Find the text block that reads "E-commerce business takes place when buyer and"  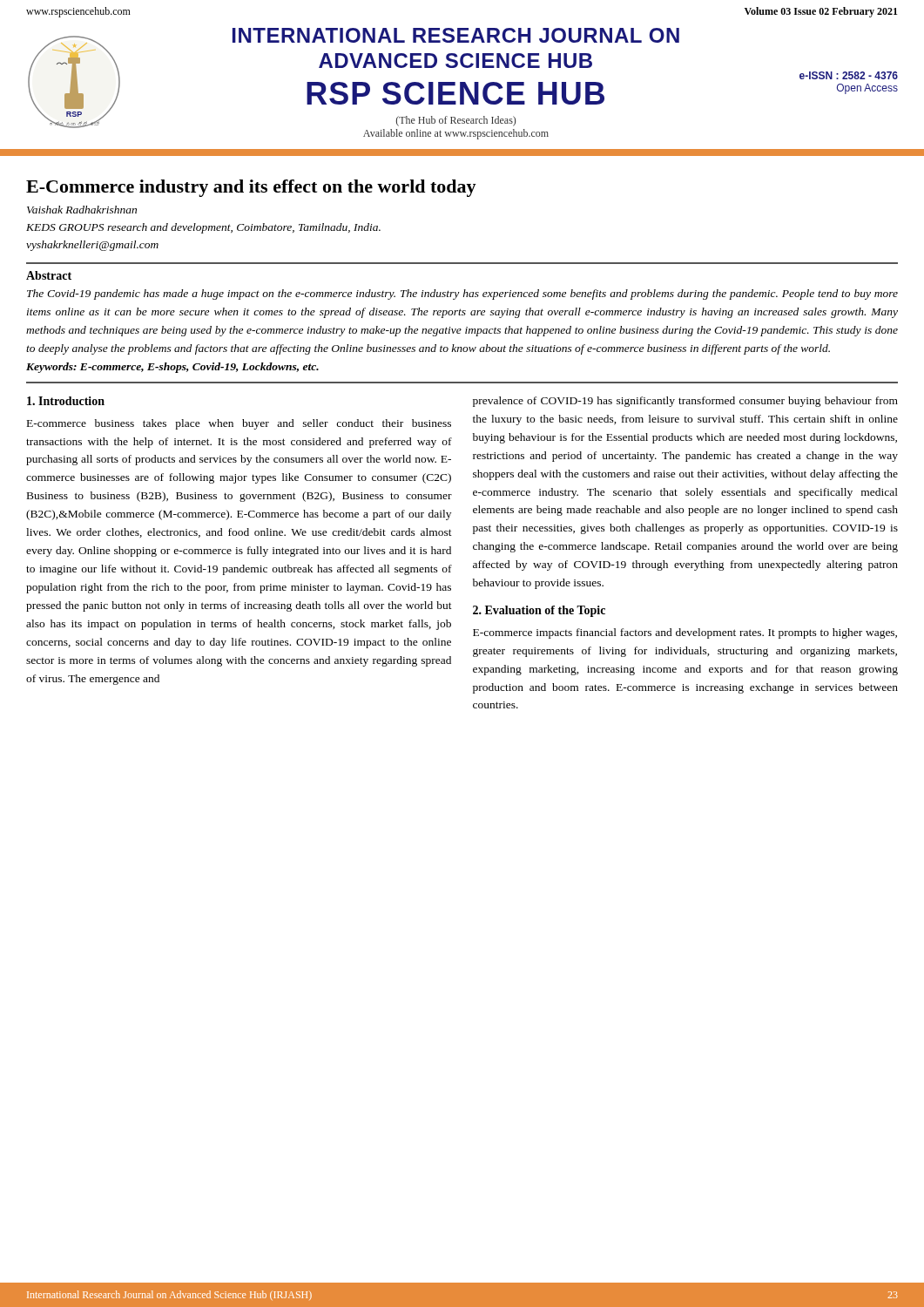239,550
